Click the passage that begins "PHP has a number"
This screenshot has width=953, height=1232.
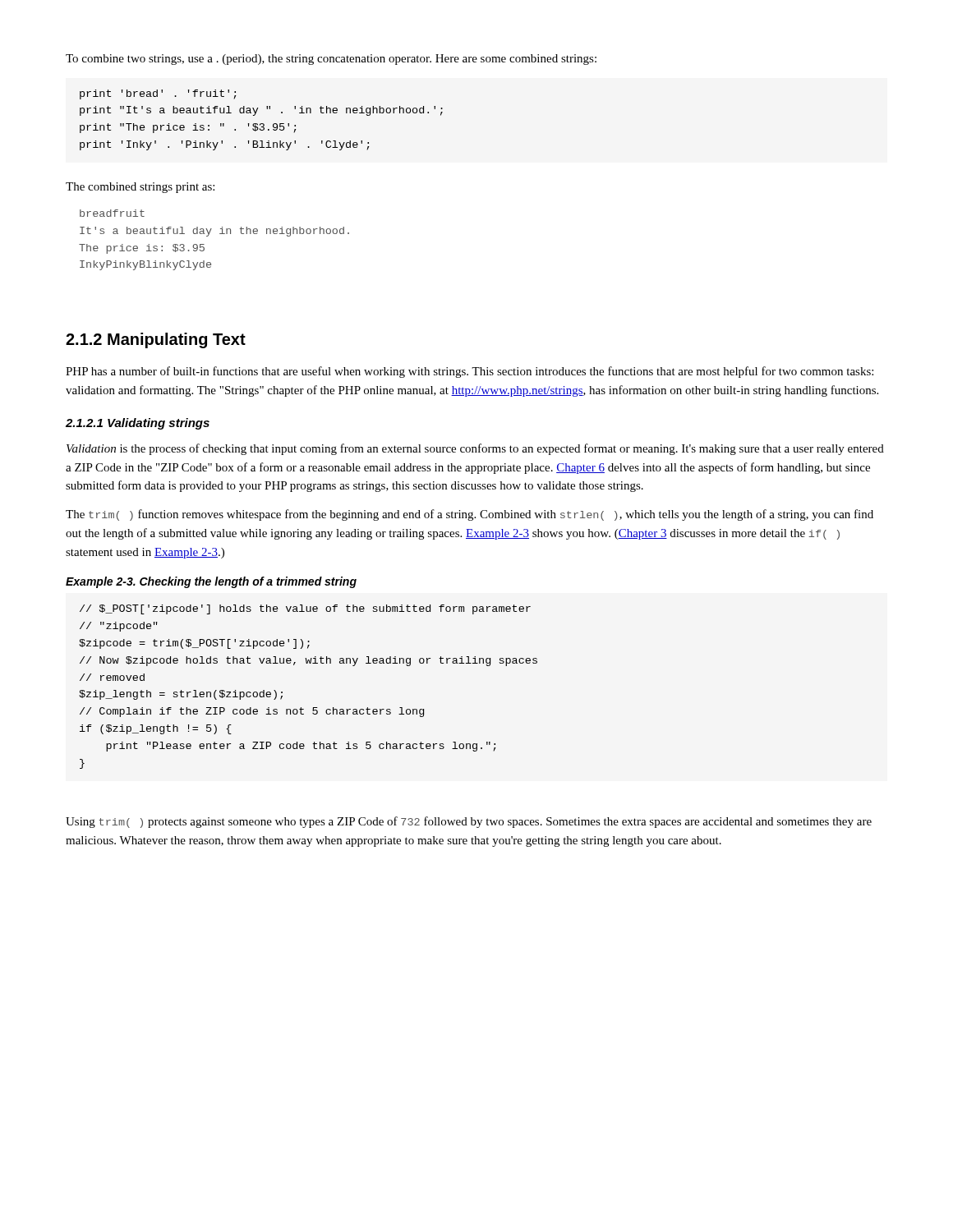[476, 381]
